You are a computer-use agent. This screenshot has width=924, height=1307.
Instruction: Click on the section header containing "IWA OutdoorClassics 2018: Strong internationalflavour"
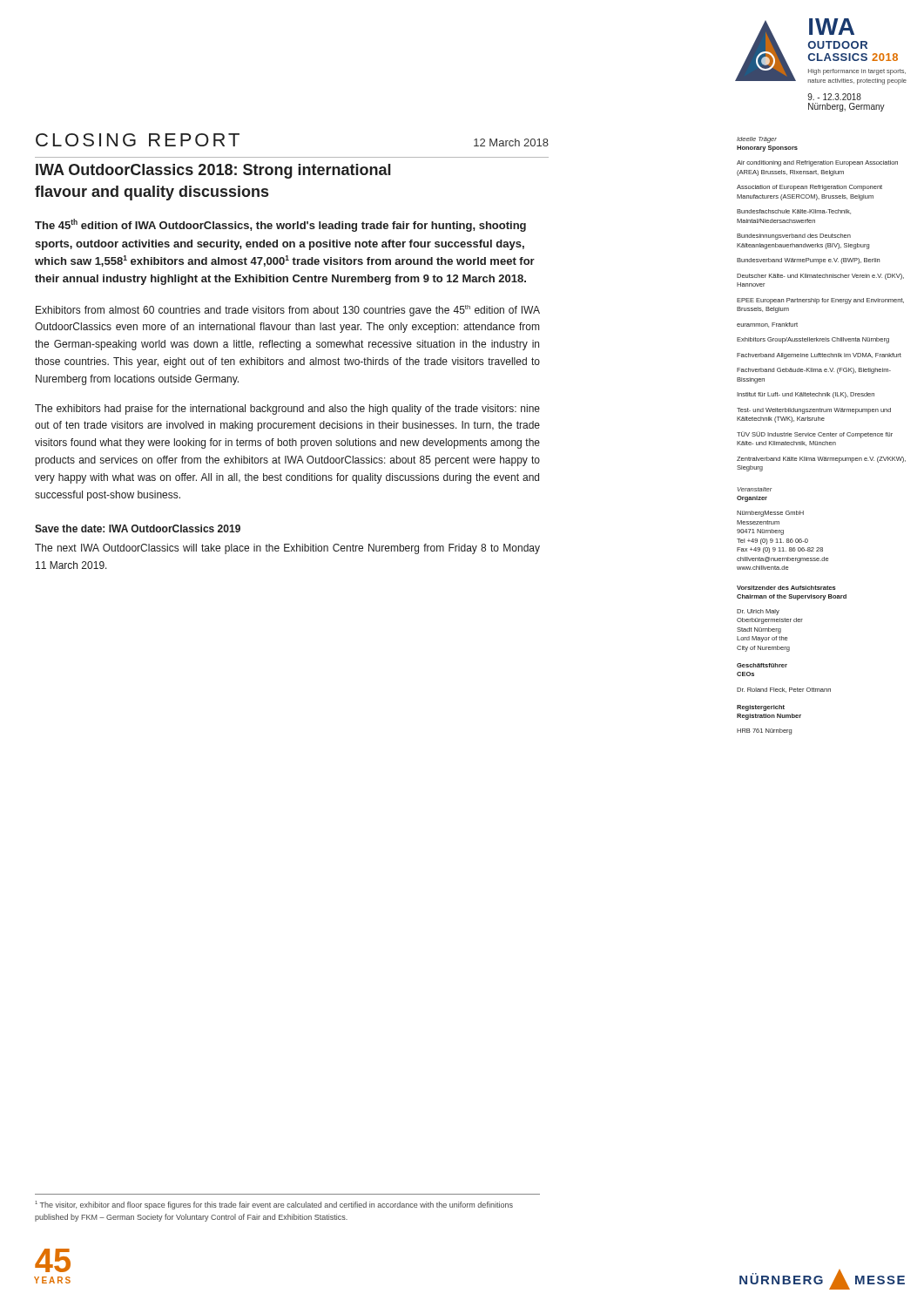[x=213, y=181]
